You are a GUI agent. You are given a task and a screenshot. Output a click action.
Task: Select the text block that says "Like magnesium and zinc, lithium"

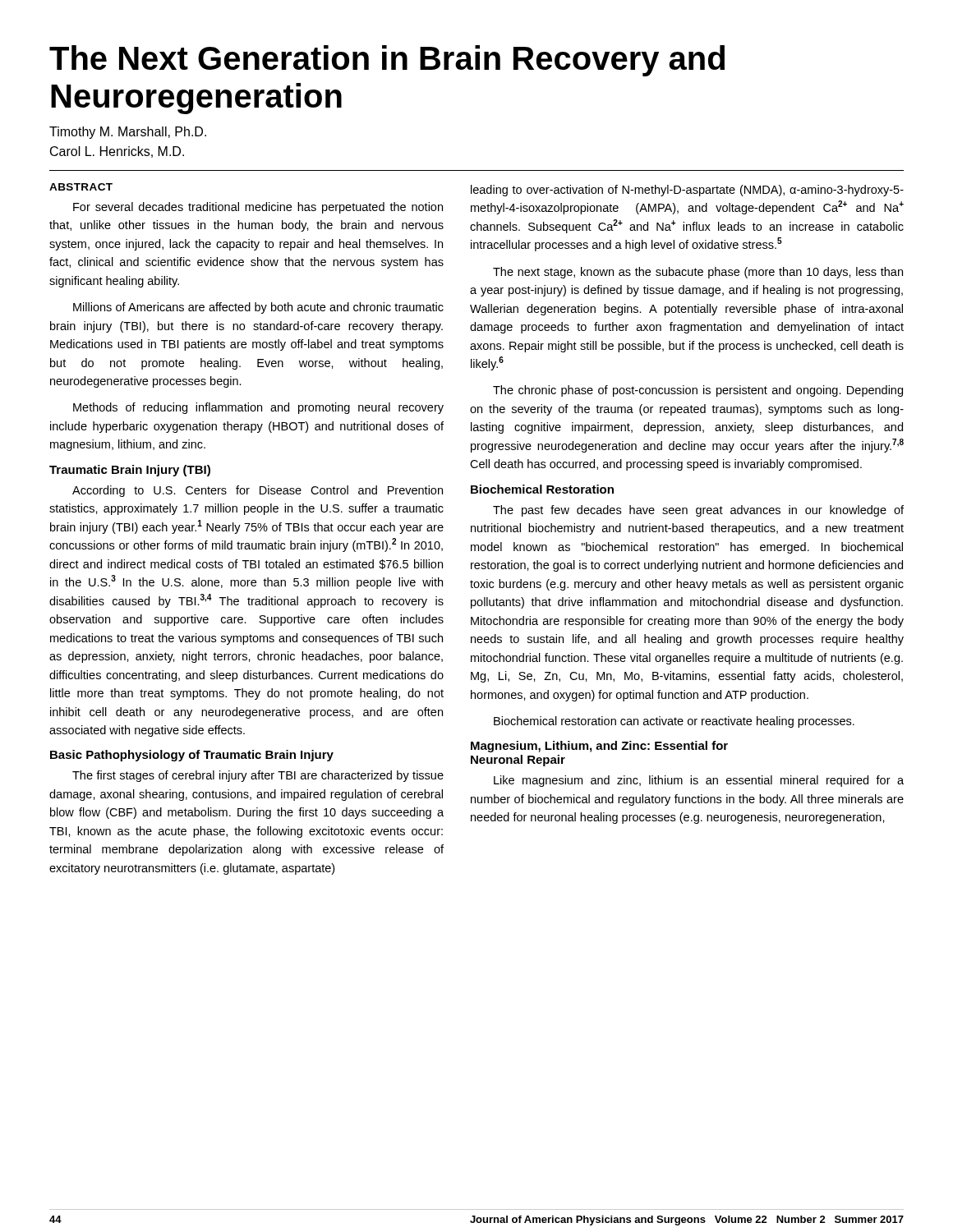tap(687, 799)
